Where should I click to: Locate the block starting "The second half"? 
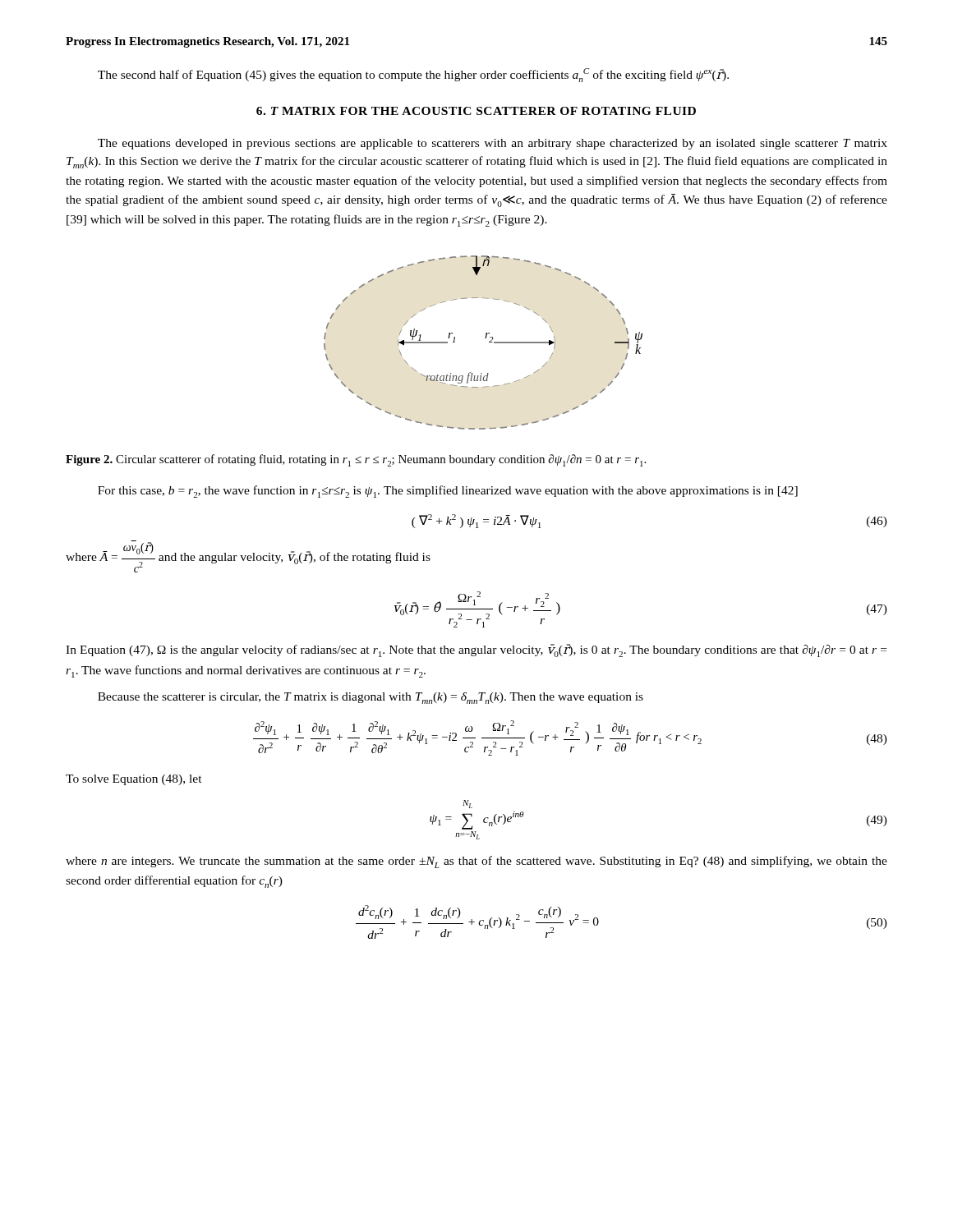point(414,75)
